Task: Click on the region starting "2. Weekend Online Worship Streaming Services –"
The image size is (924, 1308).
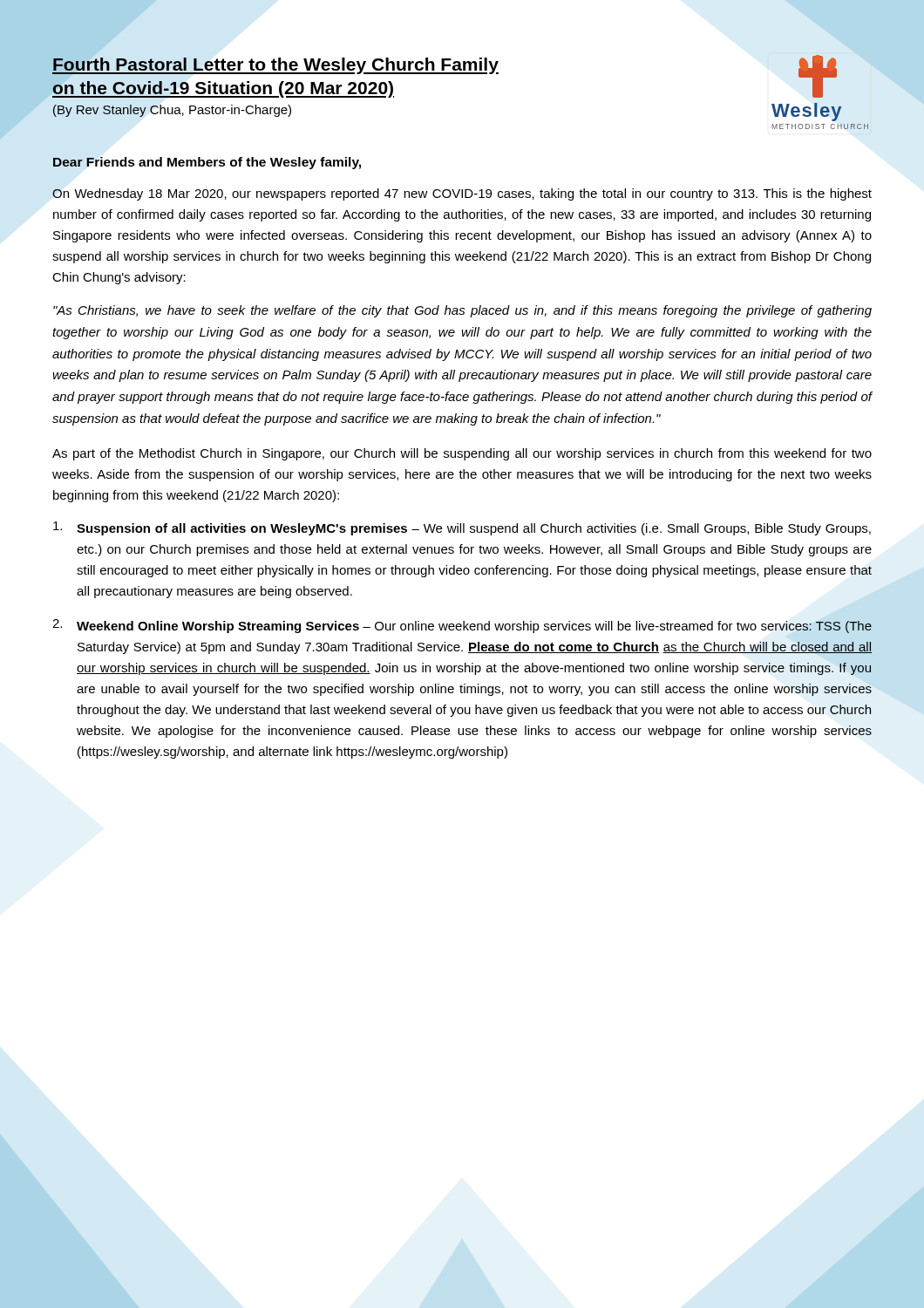Action: click(x=462, y=688)
